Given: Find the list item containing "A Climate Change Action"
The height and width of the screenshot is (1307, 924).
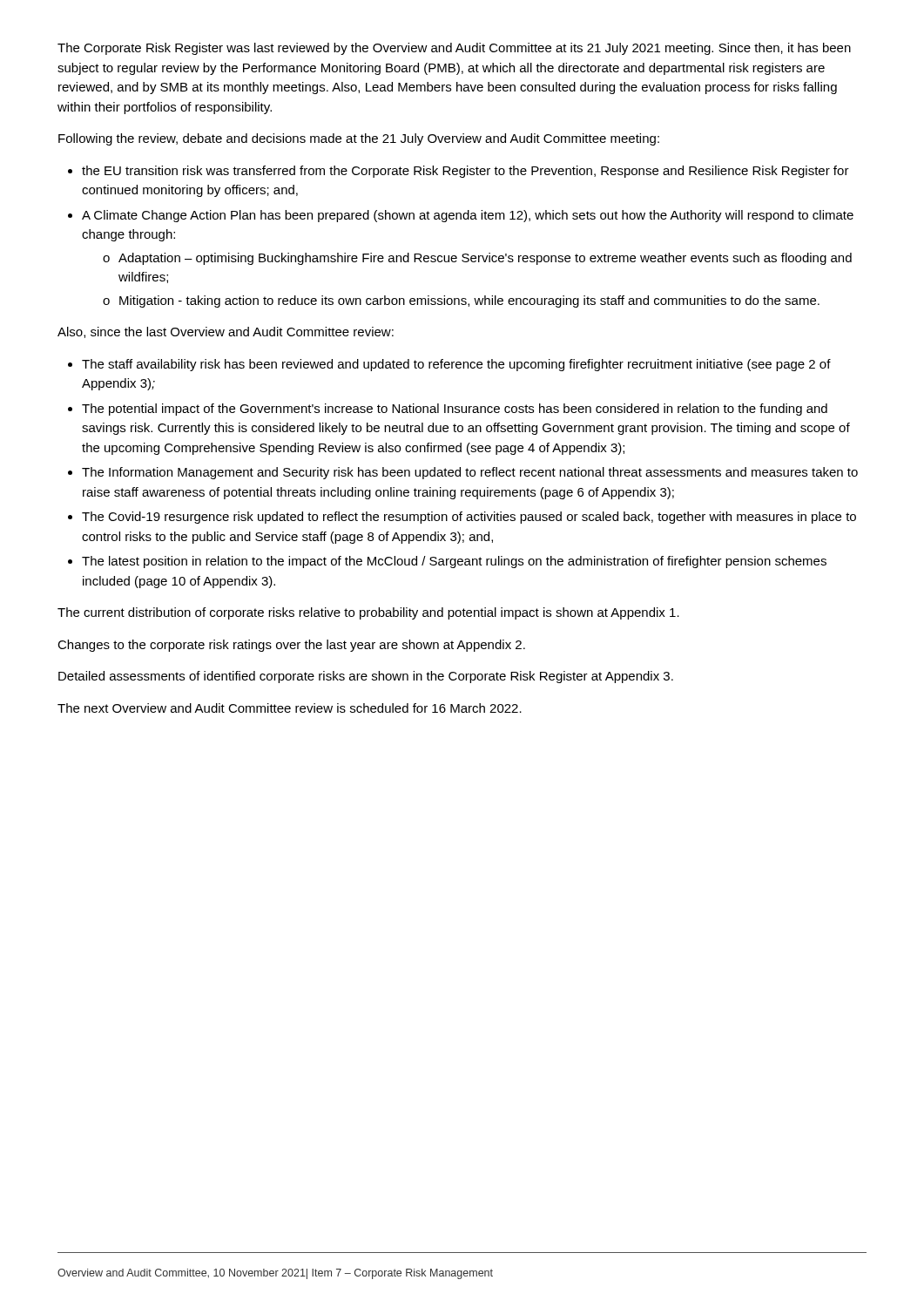Looking at the screenshot, I should (x=474, y=258).
